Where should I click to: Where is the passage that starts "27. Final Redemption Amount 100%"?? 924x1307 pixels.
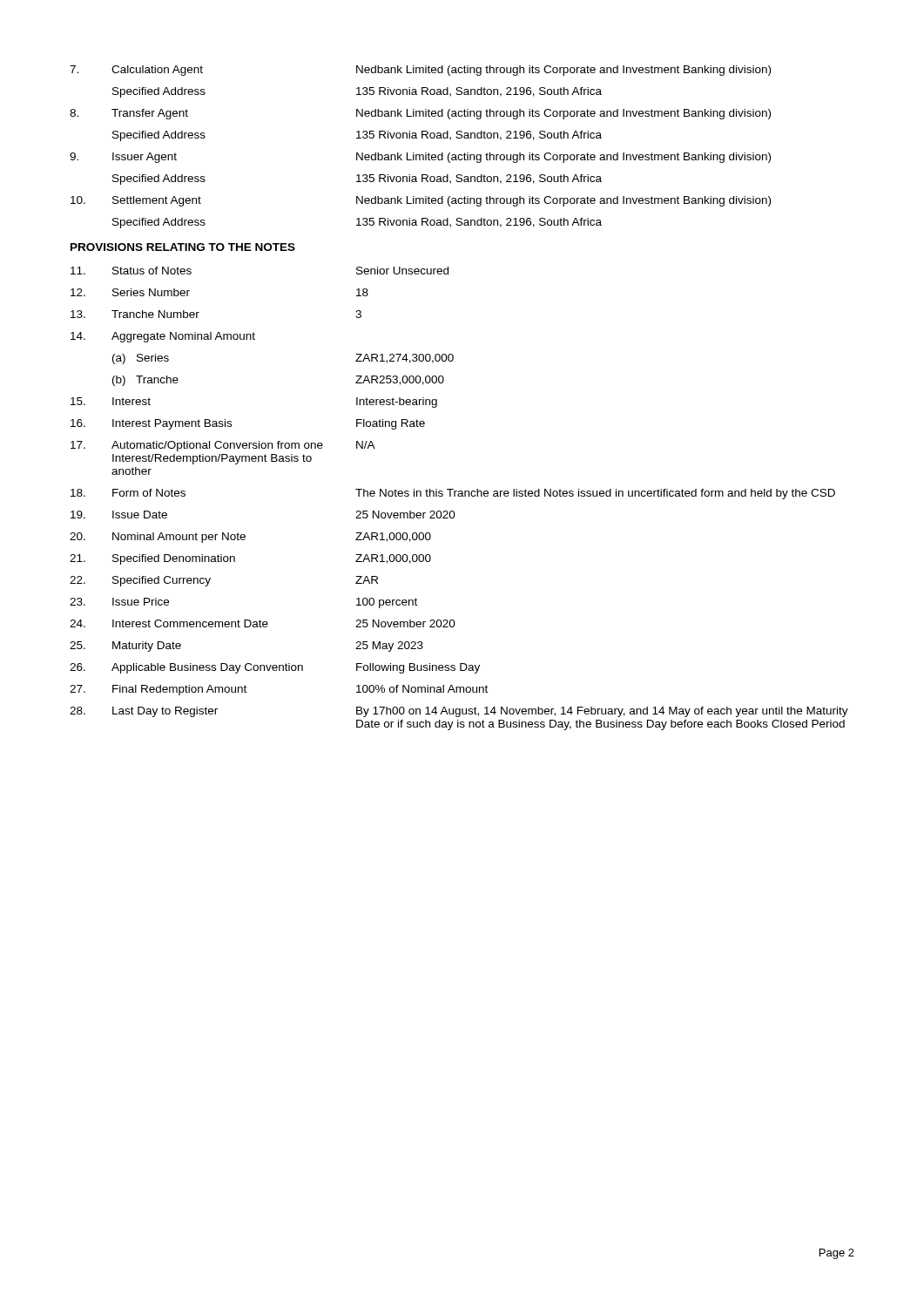click(462, 689)
